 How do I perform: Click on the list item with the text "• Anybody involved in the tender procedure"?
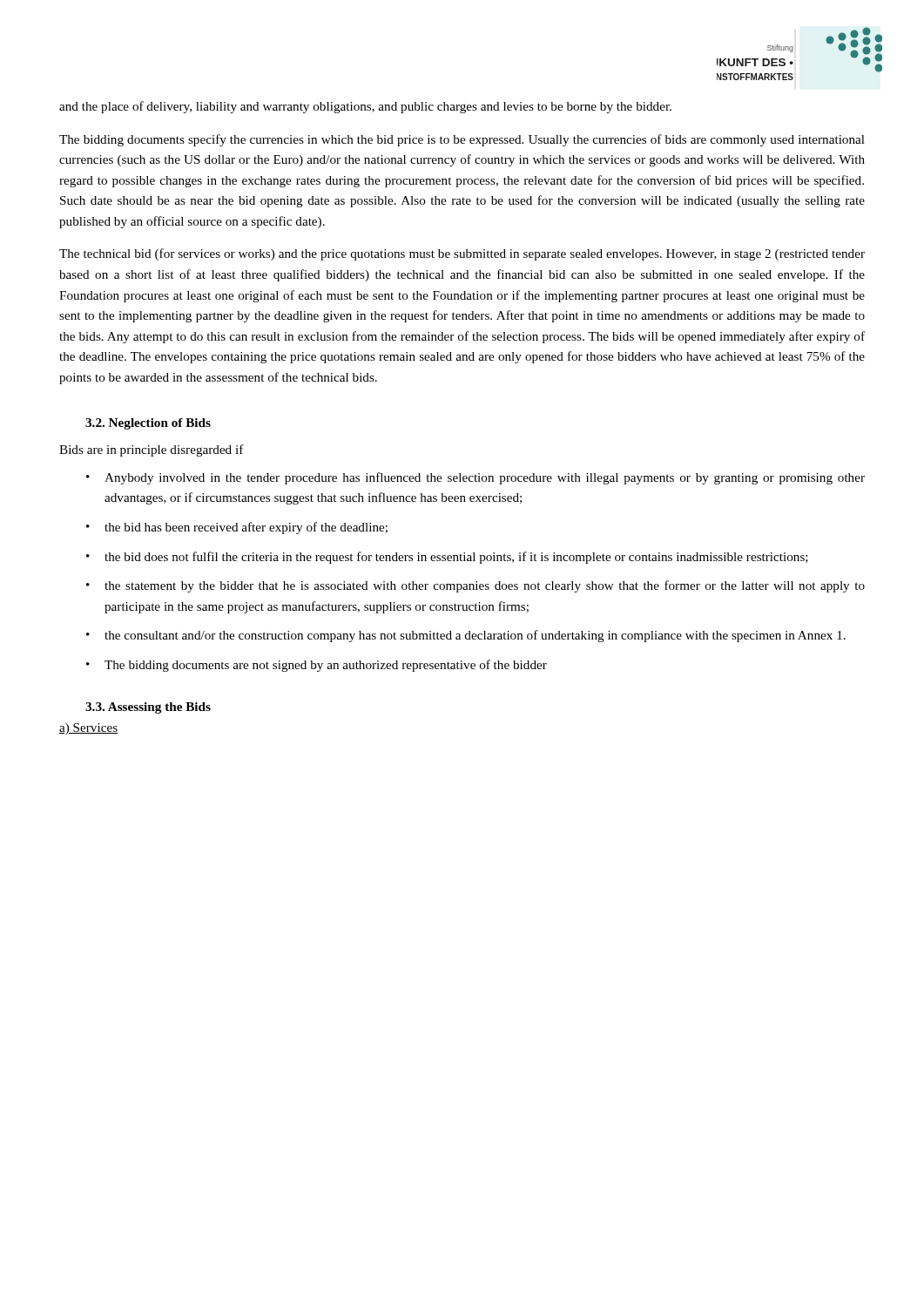coord(475,487)
